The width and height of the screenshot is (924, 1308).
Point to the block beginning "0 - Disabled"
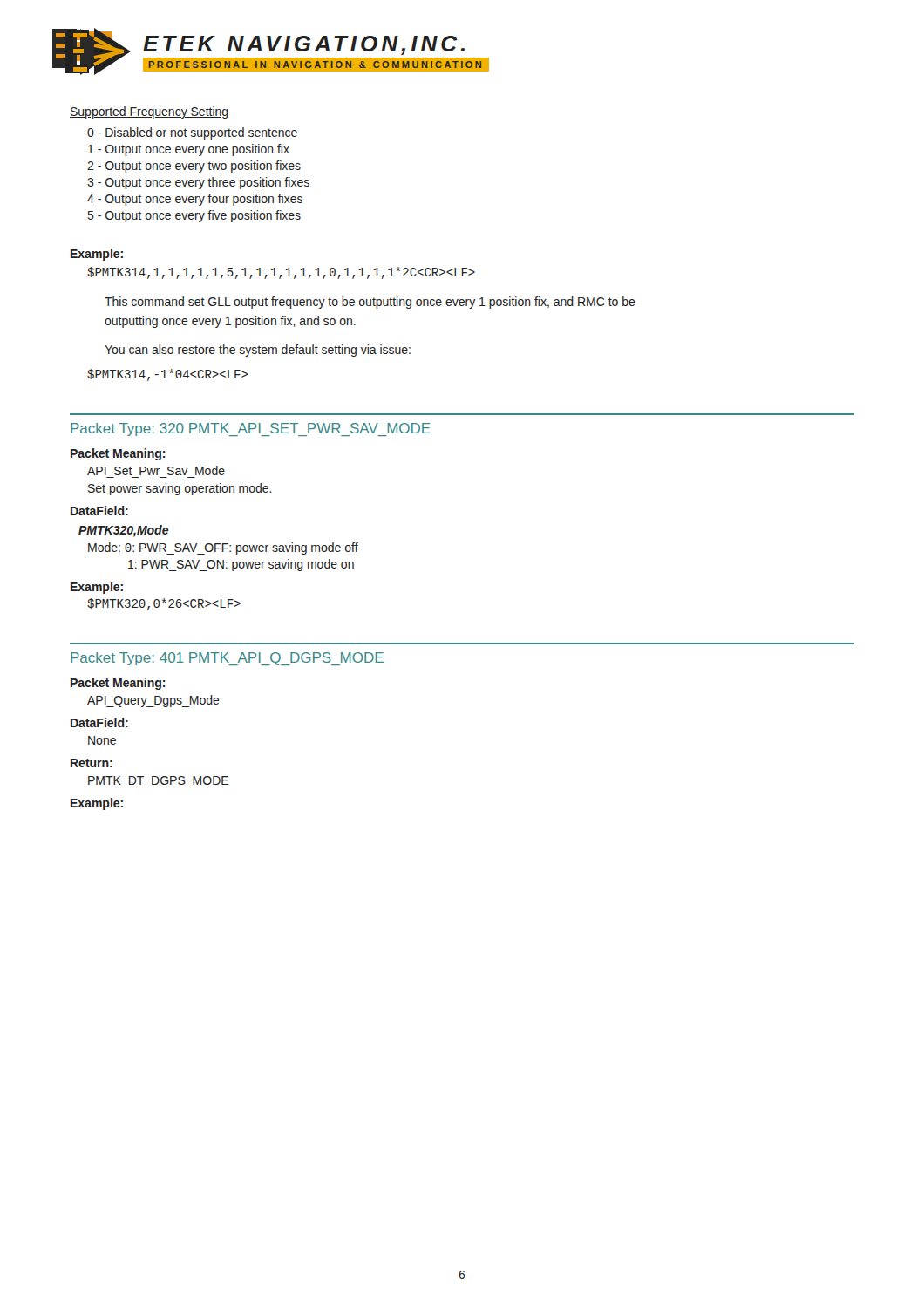tap(192, 133)
